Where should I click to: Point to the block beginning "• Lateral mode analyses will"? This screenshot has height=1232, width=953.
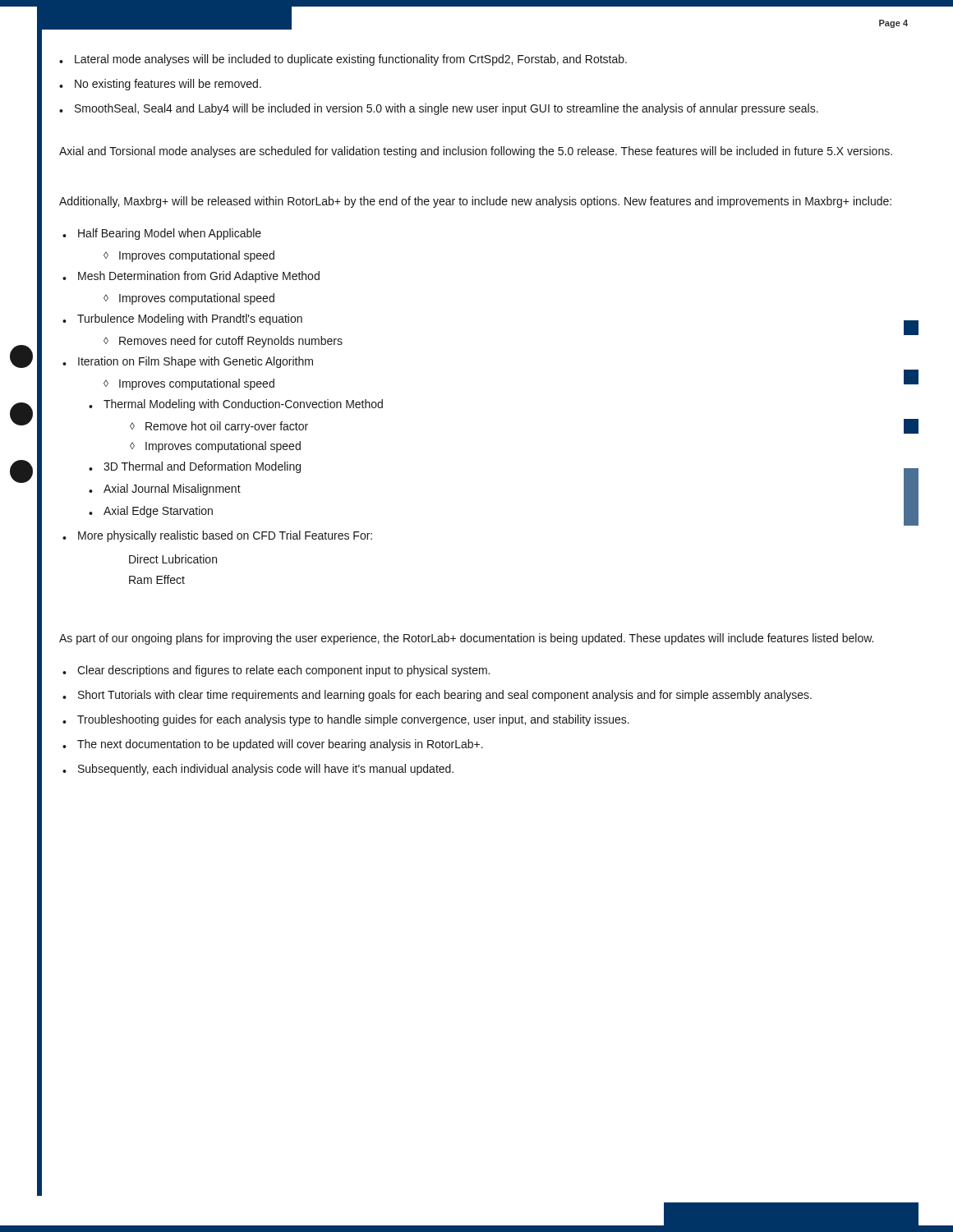[x=343, y=61]
